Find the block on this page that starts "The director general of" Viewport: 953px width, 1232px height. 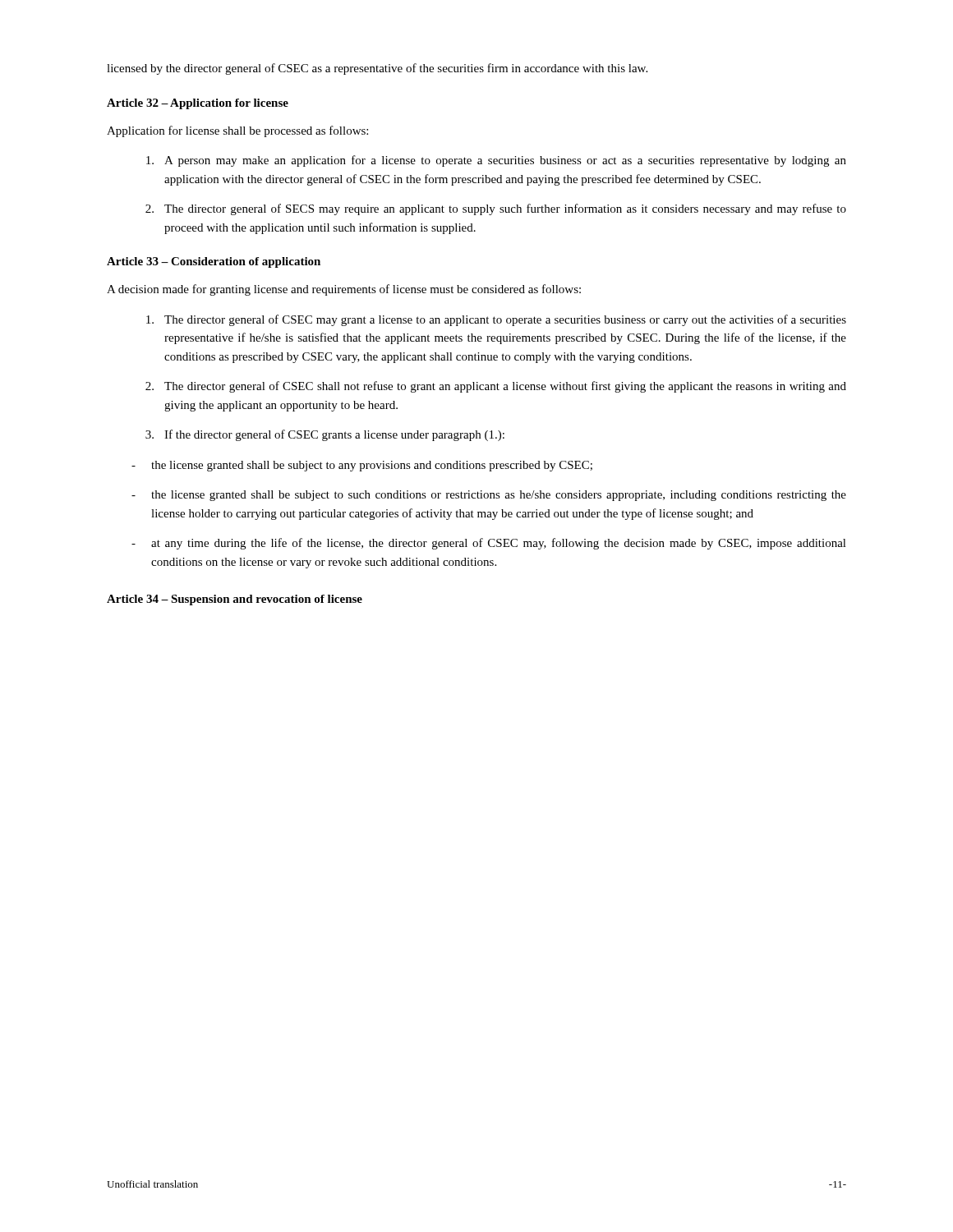[476, 338]
